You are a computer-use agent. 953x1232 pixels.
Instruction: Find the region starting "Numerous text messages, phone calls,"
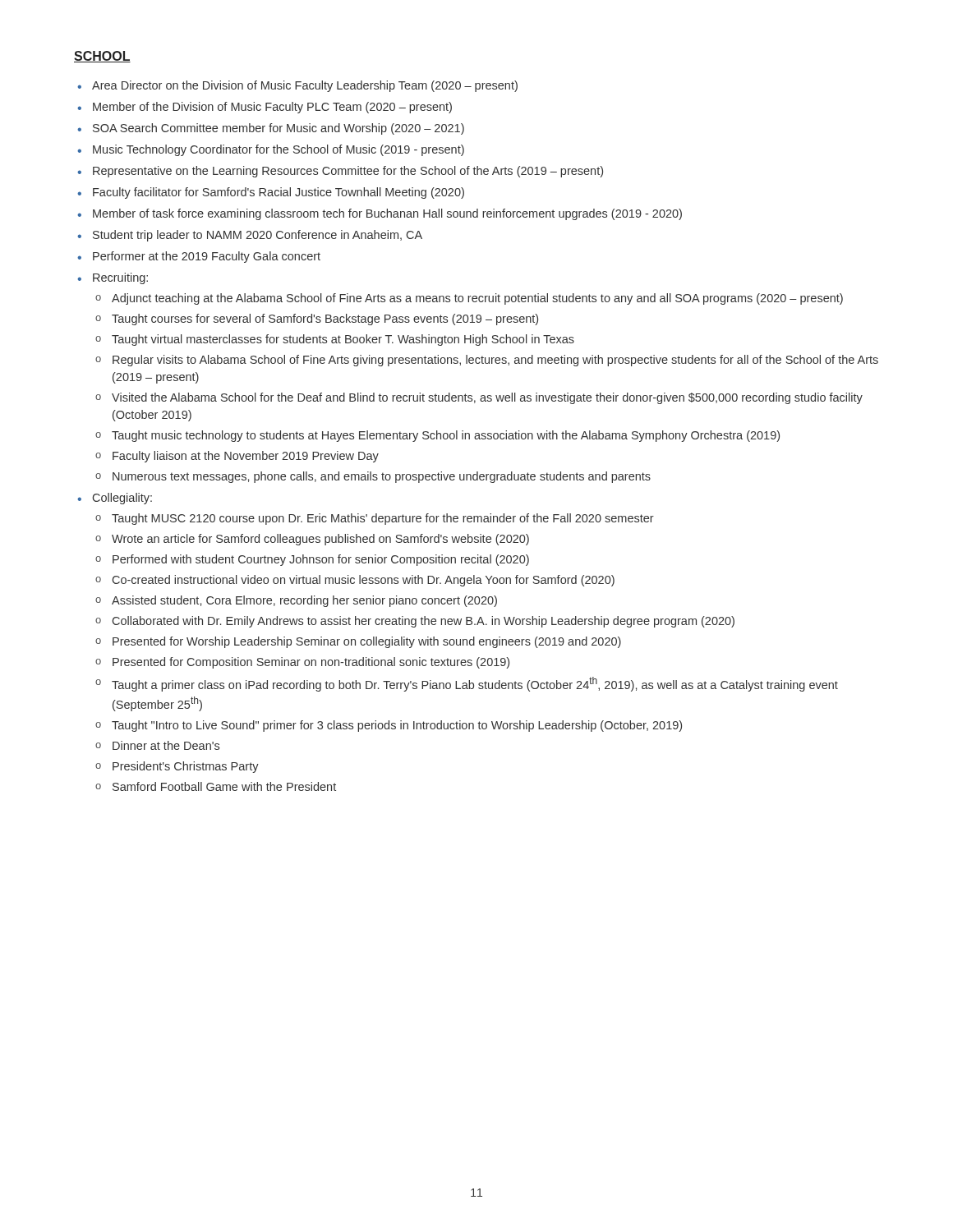pos(381,477)
